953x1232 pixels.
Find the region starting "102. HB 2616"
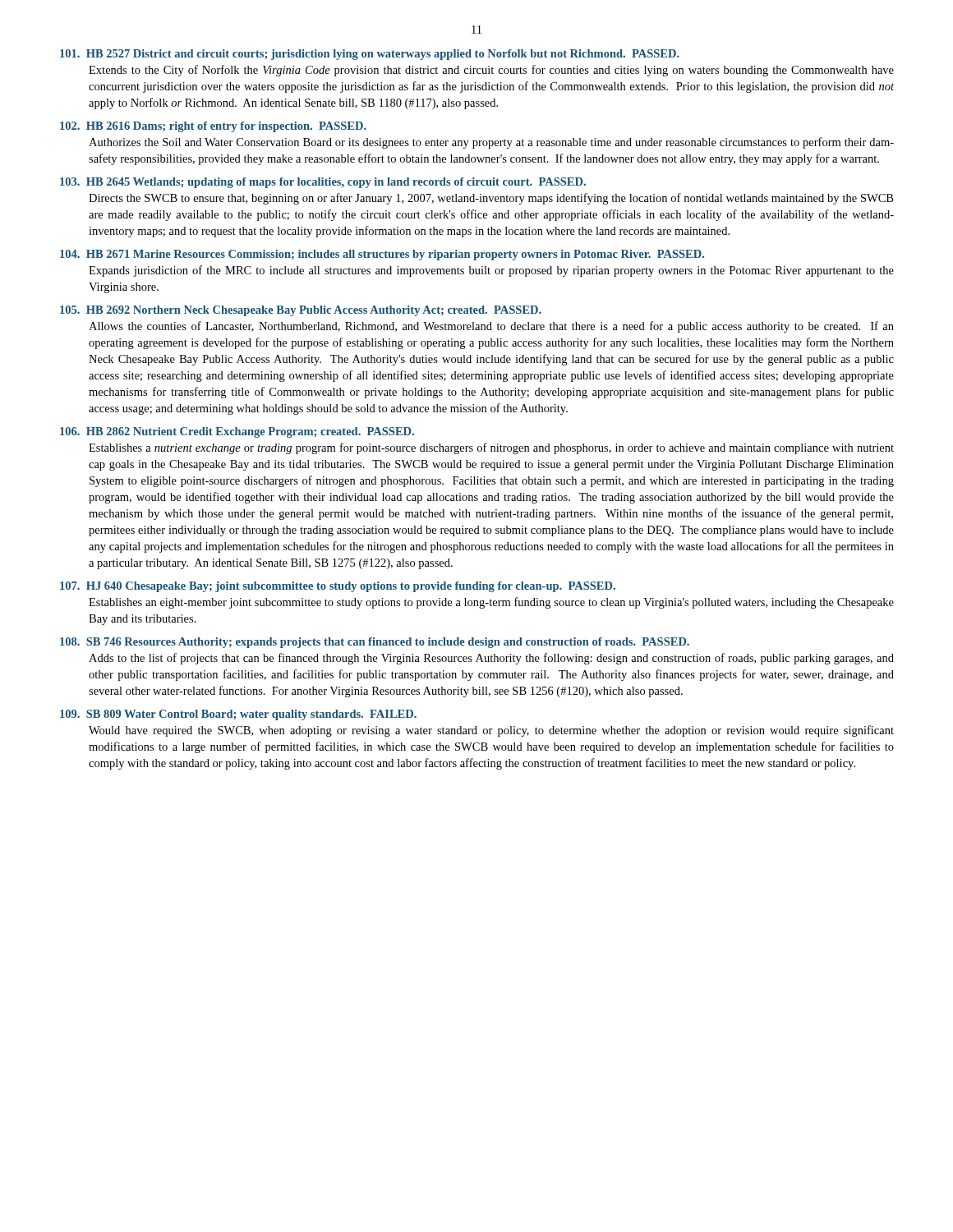tap(476, 143)
